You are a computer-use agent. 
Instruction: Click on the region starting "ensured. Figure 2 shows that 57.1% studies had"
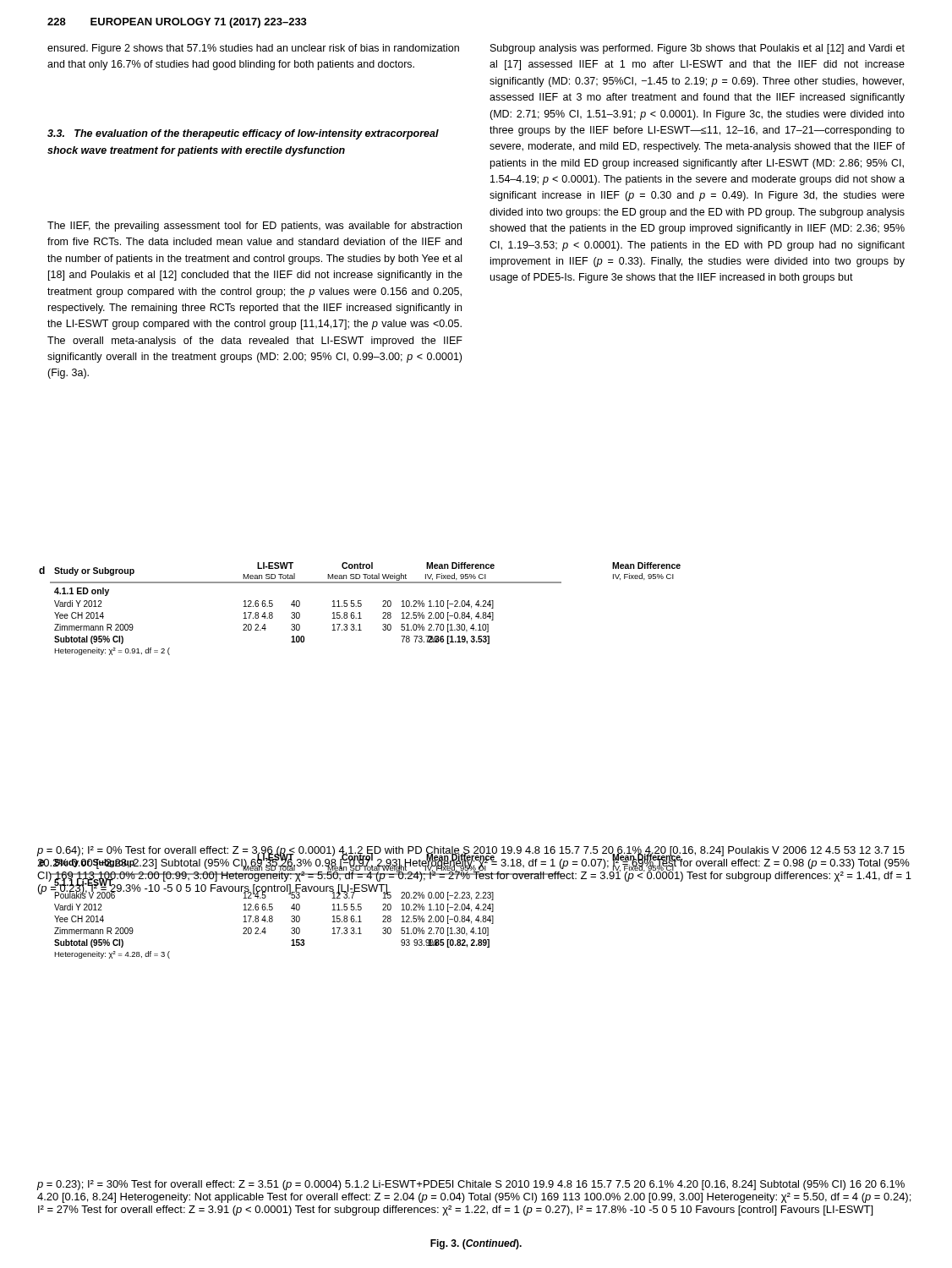click(254, 56)
